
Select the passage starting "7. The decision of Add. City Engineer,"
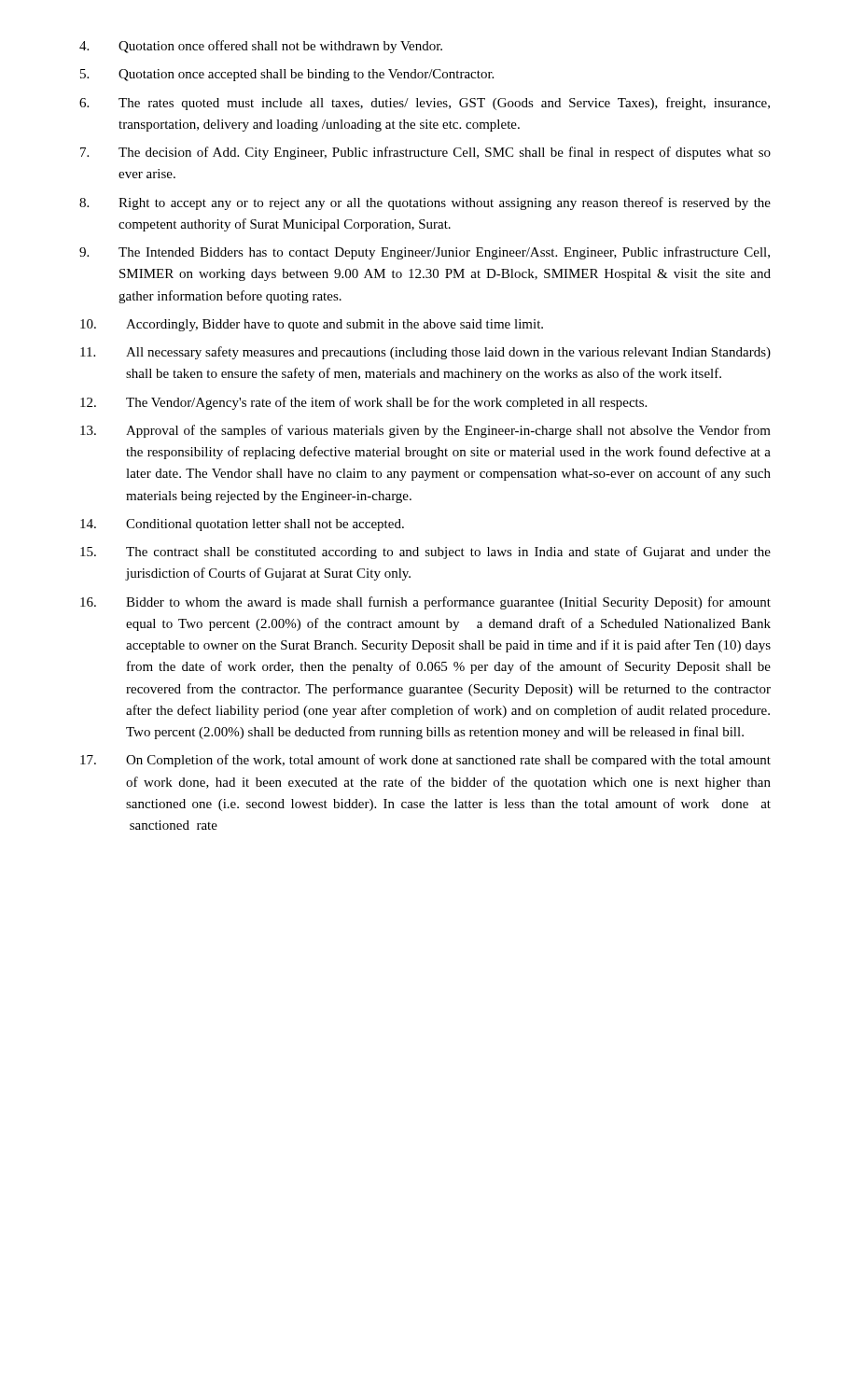coord(425,164)
